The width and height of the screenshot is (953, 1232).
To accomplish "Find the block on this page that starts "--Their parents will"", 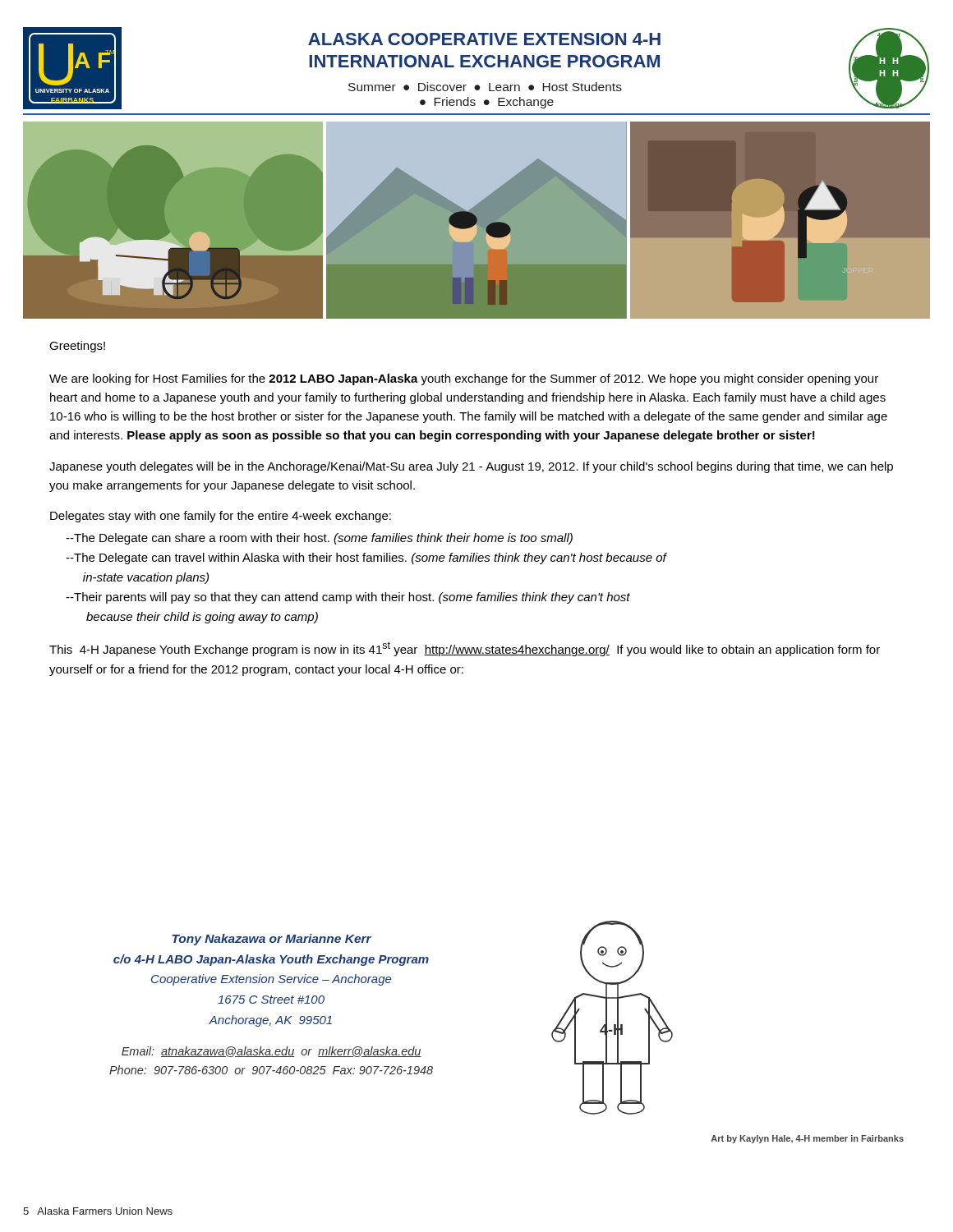I will (x=348, y=607).
